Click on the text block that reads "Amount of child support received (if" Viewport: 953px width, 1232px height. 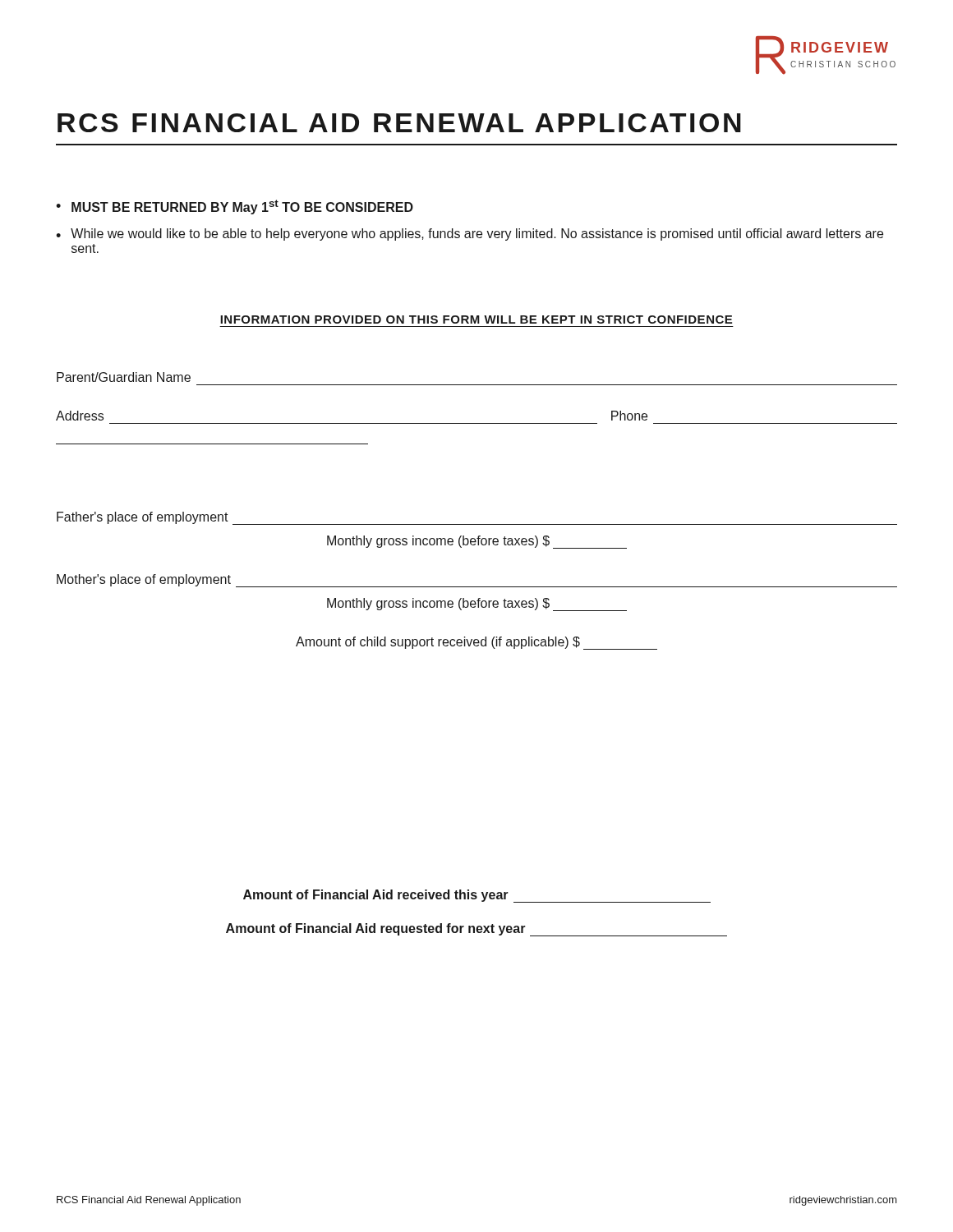pos(476,642)
